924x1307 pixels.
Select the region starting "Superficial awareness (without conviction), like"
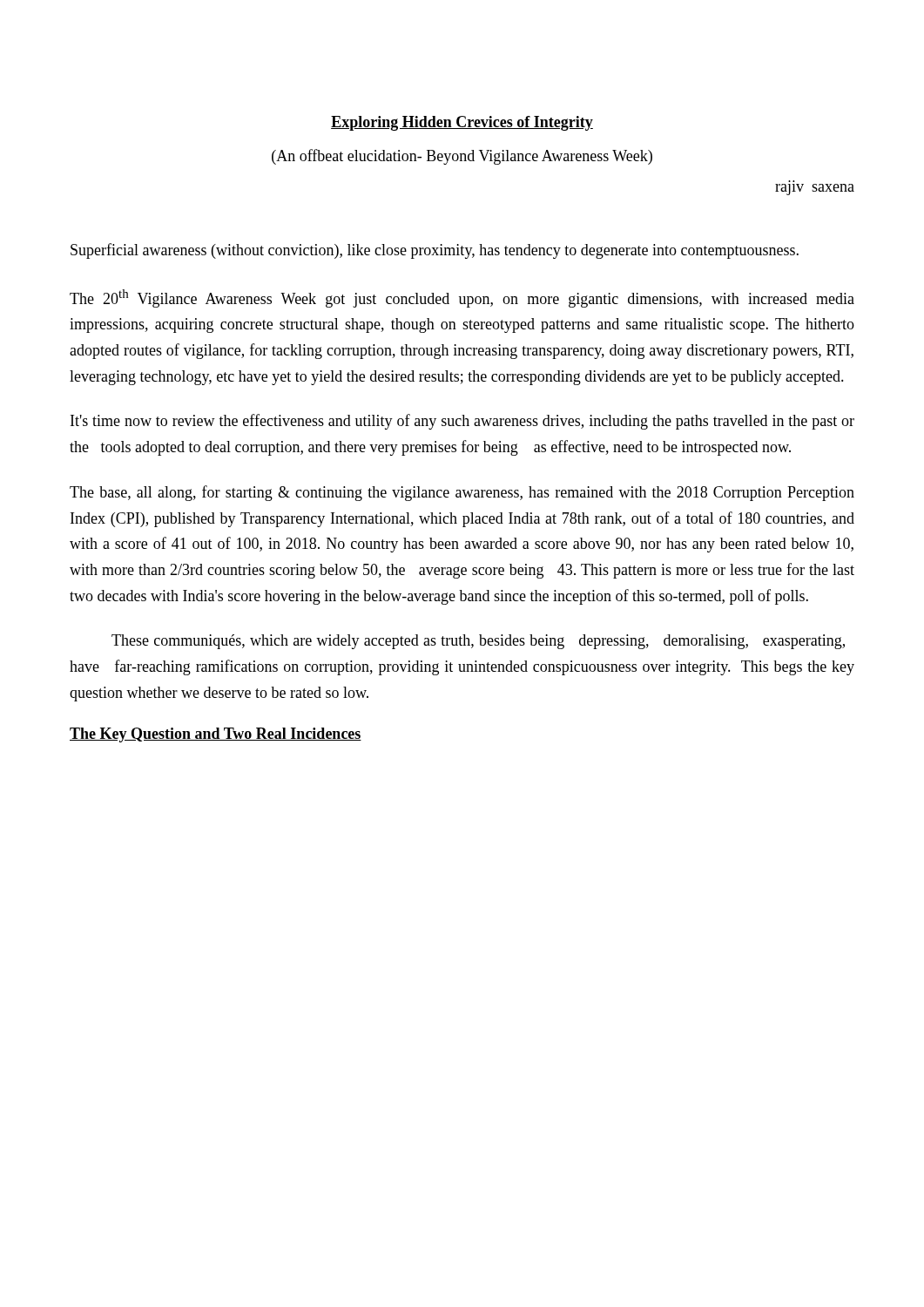[x=435, y=250]
